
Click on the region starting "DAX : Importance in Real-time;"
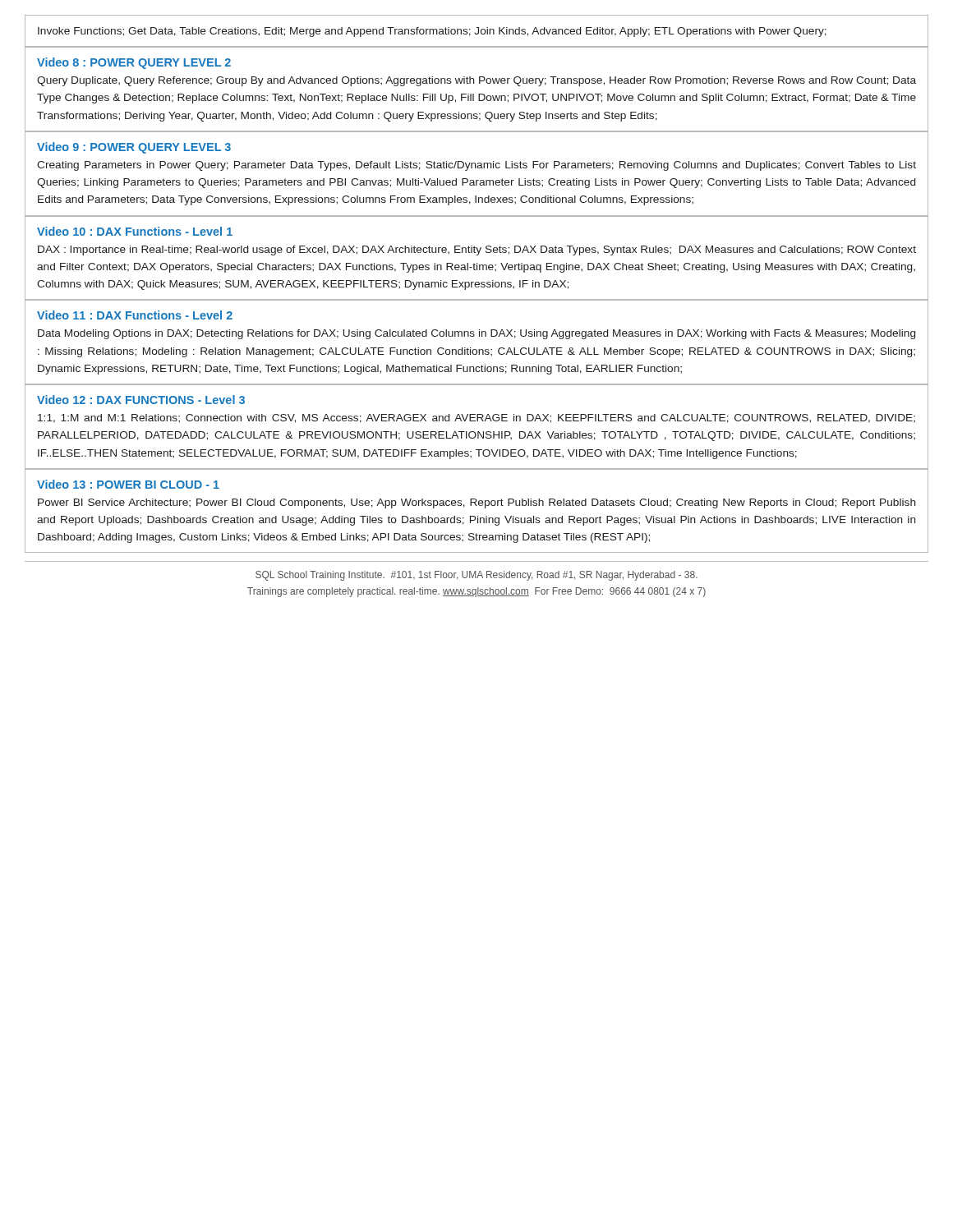(x=476, y=267)
